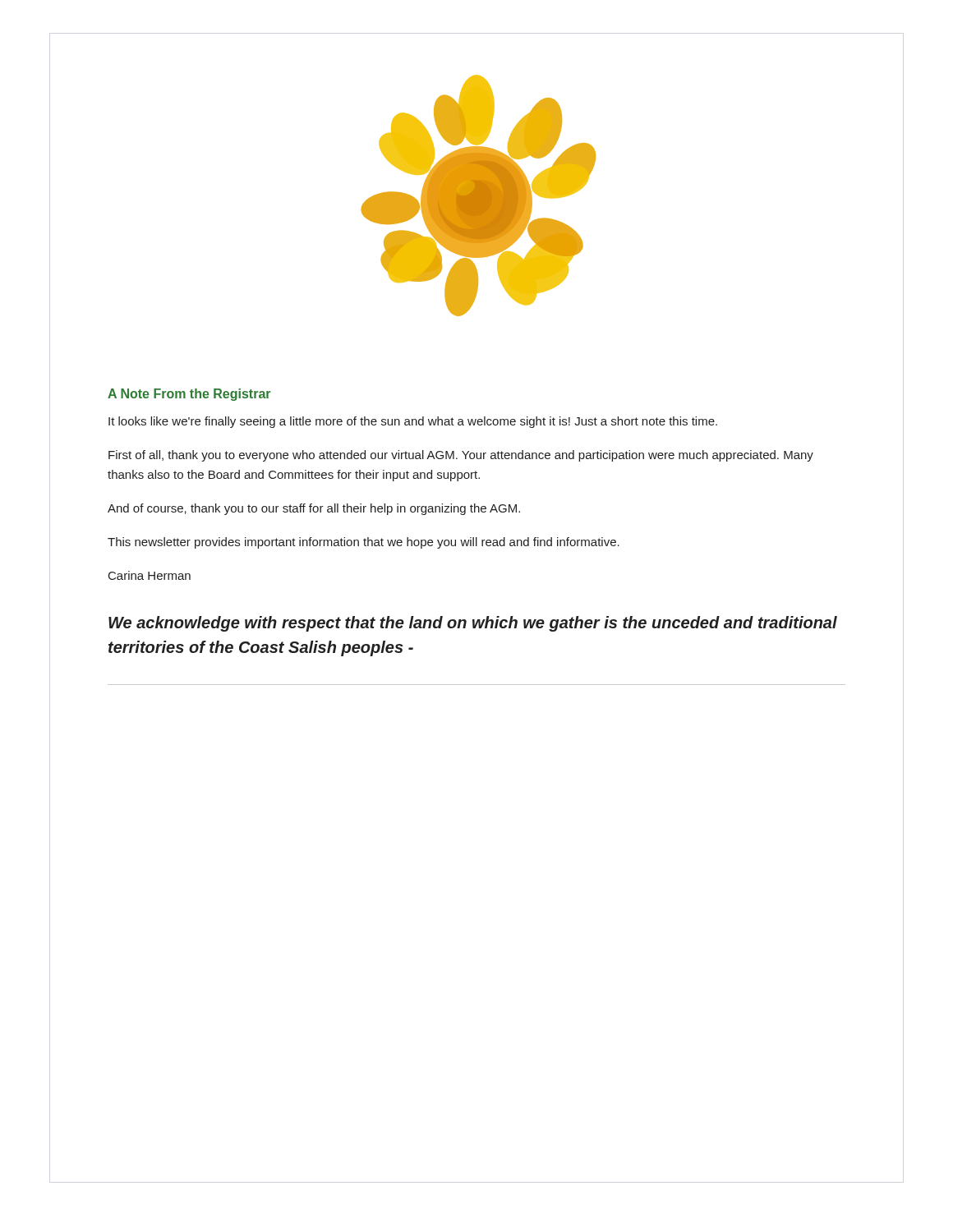953x1232 pixels.
Task: Select the text starting "This newsletter provides important information that"
Action: point(364,542)
